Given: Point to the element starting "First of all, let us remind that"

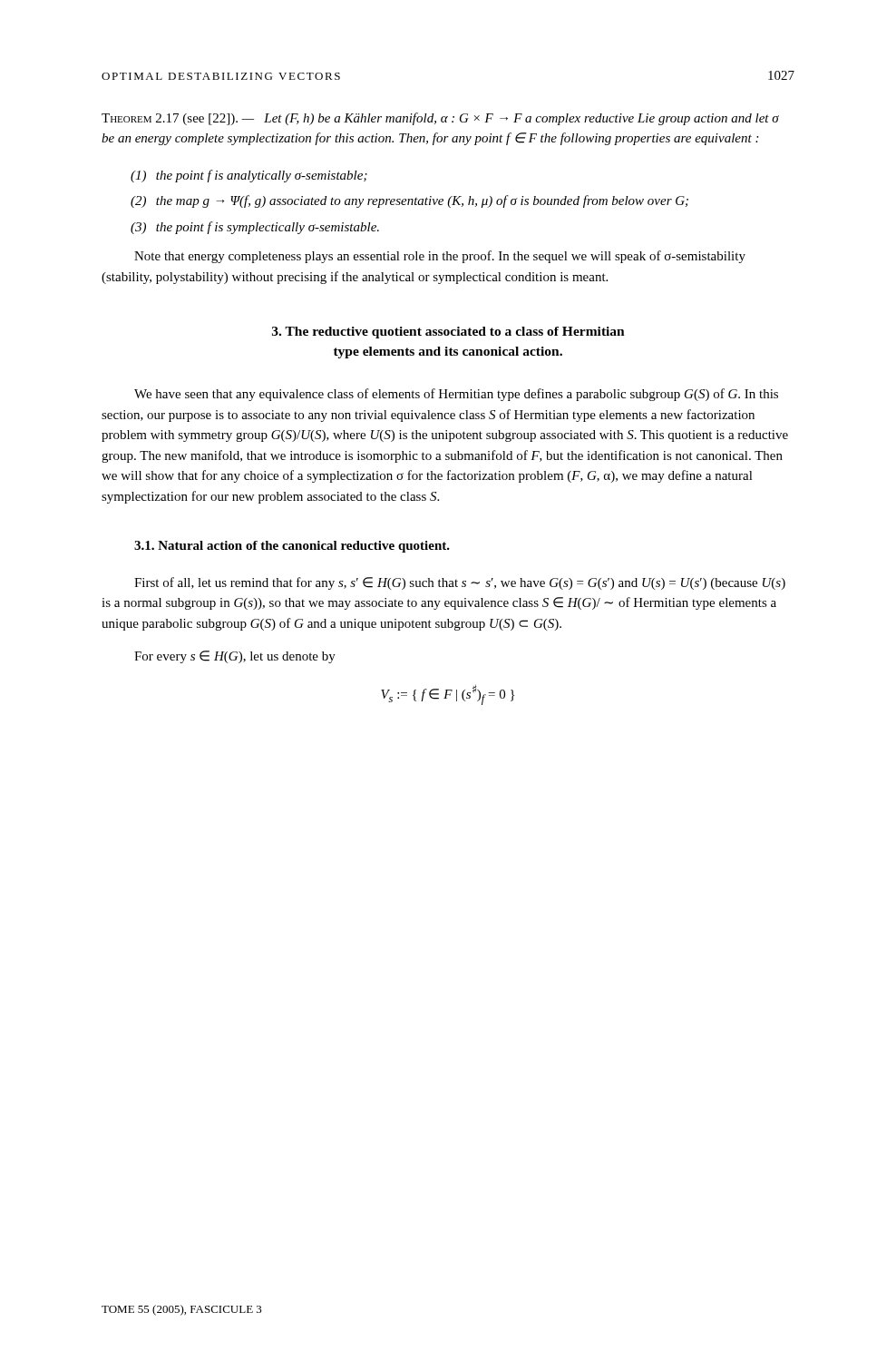Looking at the screenshot, I should [444, 603].
